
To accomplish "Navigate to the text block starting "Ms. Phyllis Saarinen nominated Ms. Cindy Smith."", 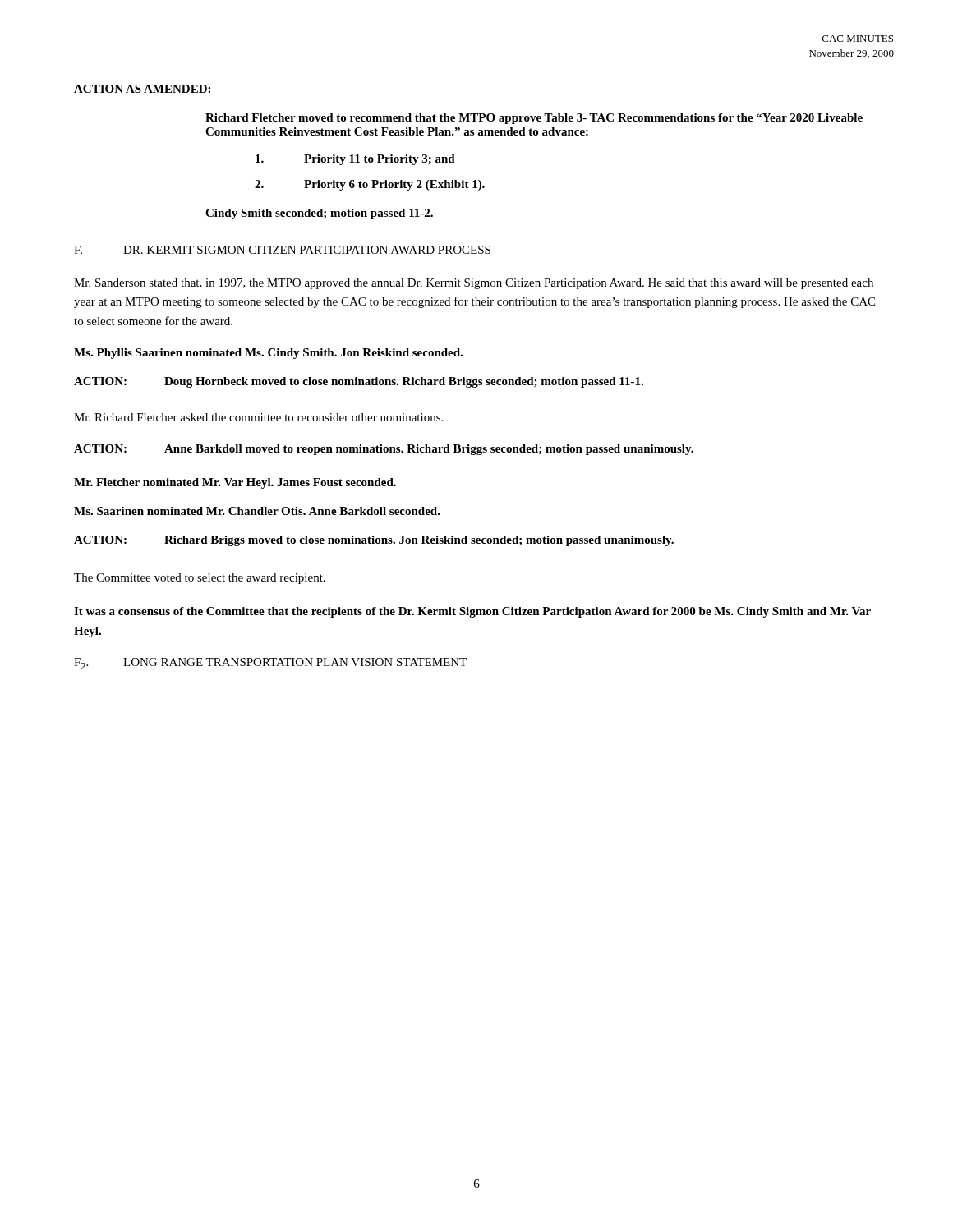I will (269, 352).
